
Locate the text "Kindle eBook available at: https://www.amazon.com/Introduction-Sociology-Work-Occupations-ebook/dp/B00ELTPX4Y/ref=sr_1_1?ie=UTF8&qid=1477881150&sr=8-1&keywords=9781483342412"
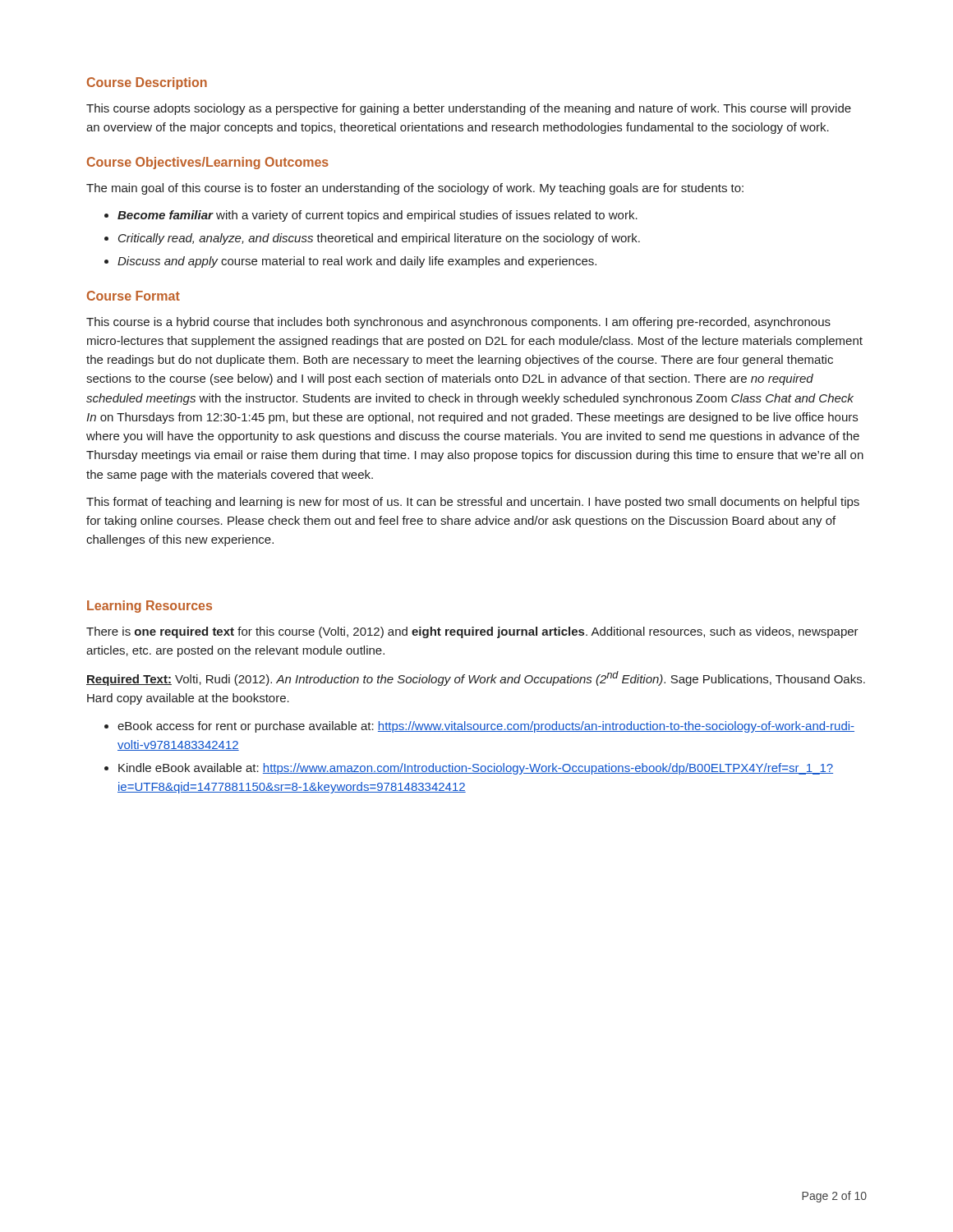point(475,777)
